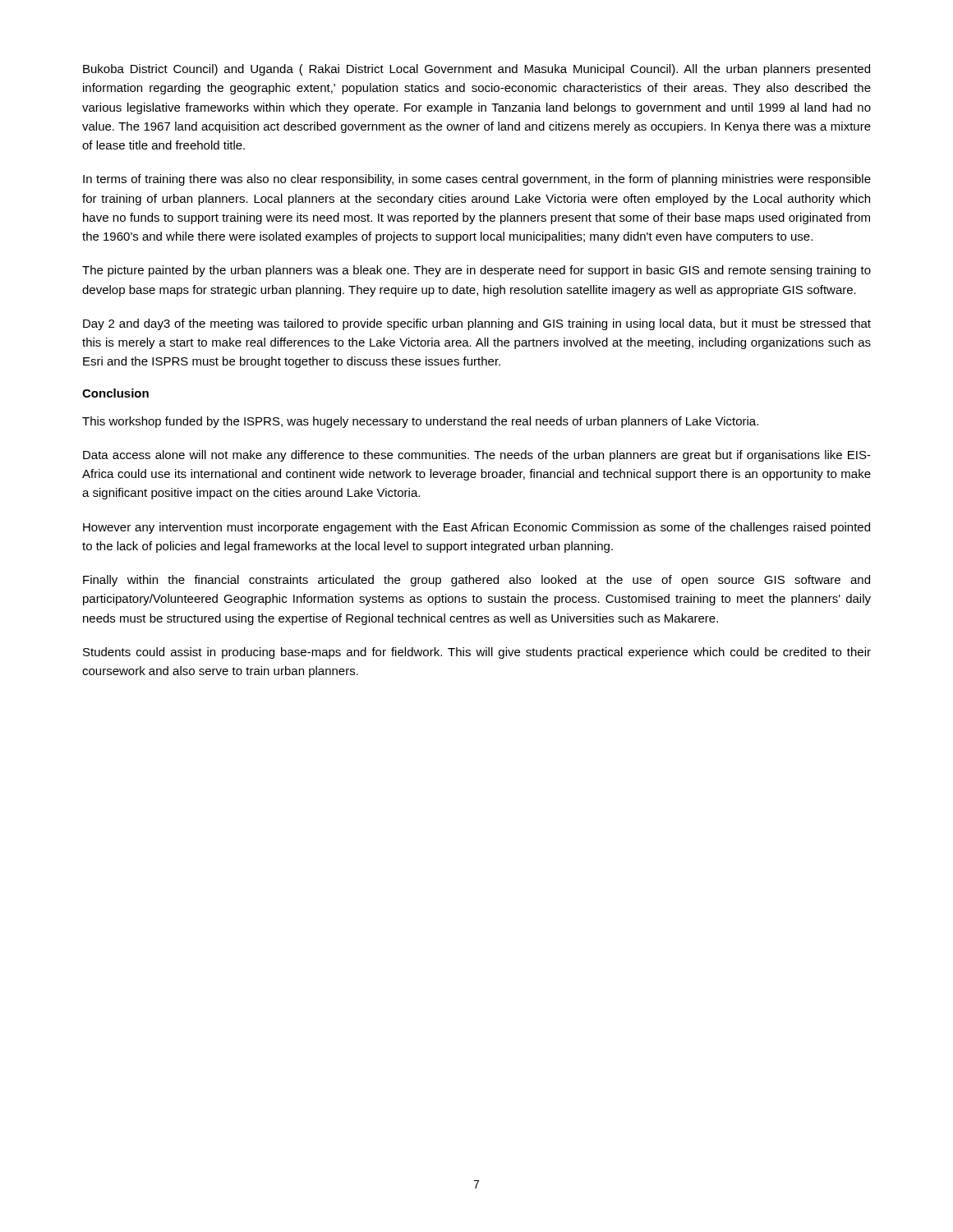Click on the text block containing "Finally within the"

click(x=476, y=599)
